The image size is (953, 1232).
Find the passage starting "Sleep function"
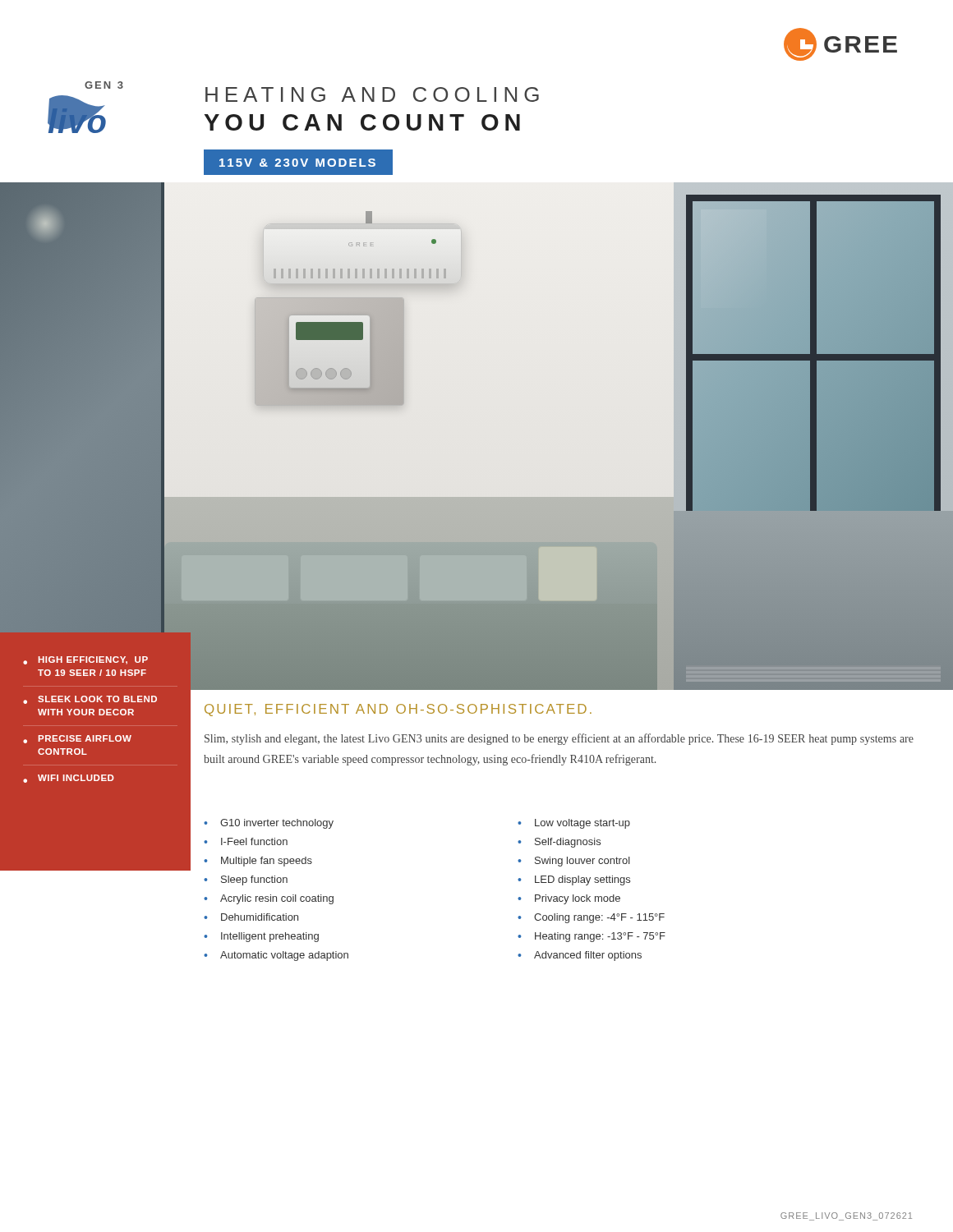[254, 879]
